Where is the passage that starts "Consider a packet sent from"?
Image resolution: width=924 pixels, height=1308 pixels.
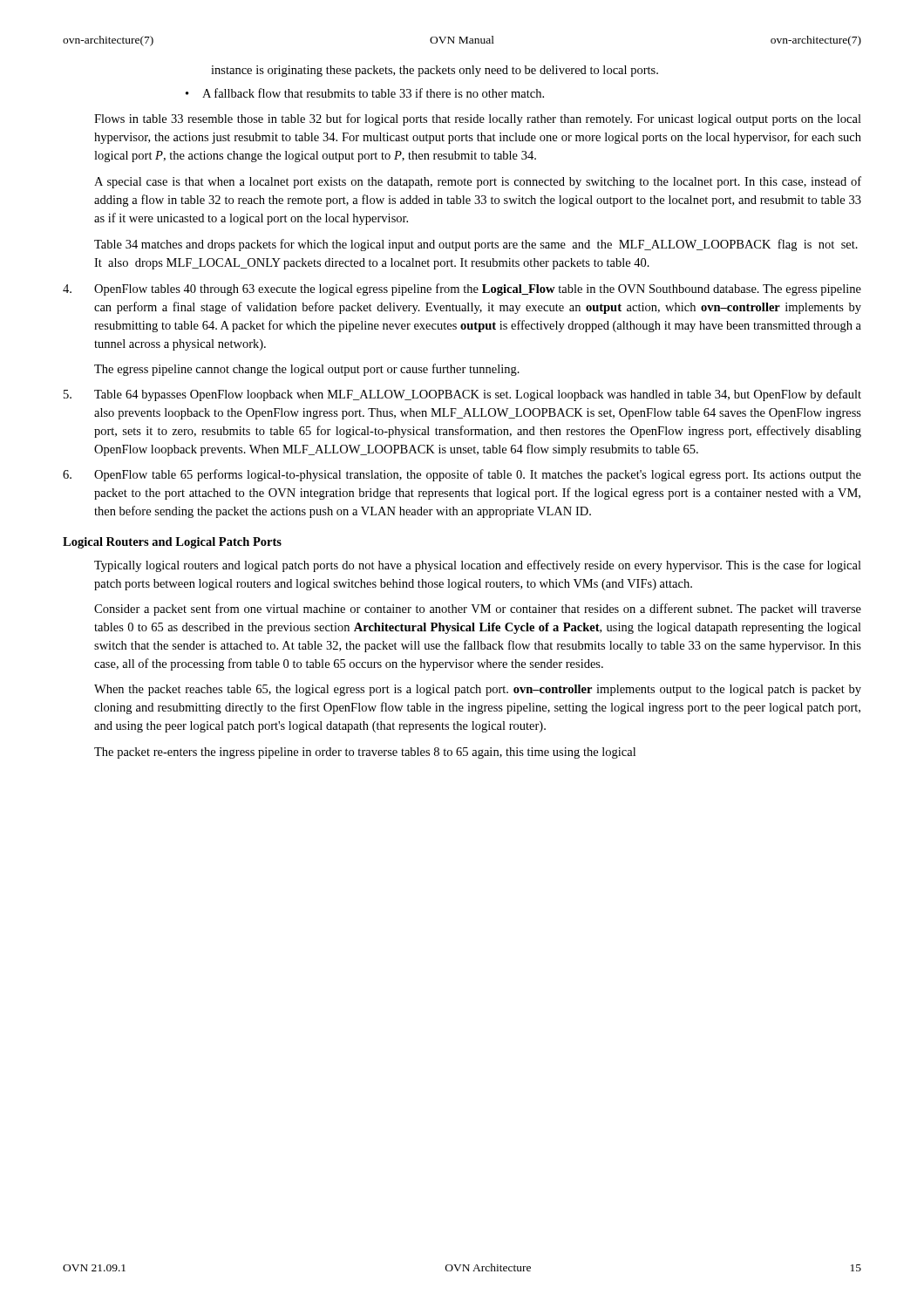pyautogui.click(x=478, y=637)
